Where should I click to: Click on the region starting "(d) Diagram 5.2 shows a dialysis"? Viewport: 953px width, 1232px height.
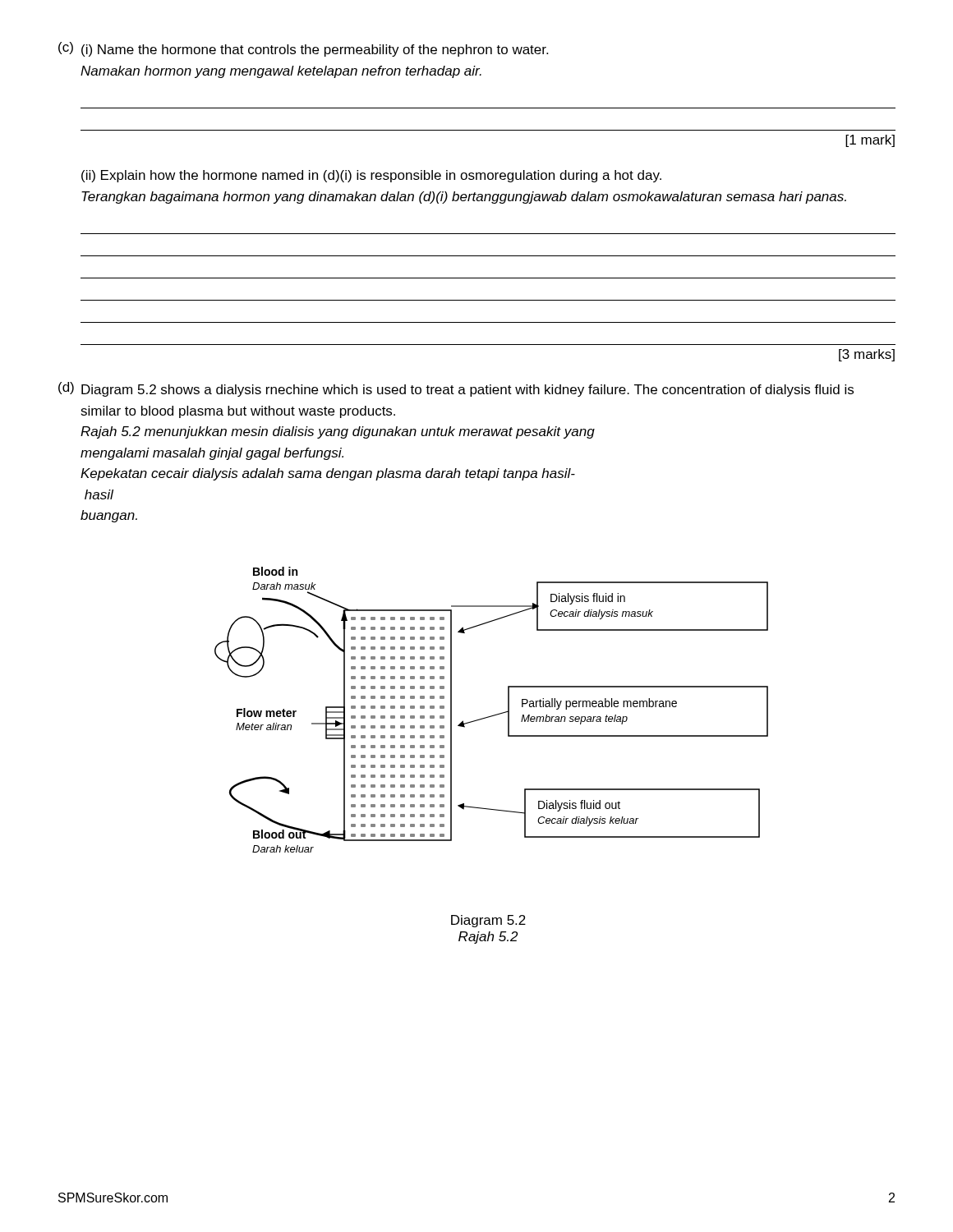pos(456,389)
